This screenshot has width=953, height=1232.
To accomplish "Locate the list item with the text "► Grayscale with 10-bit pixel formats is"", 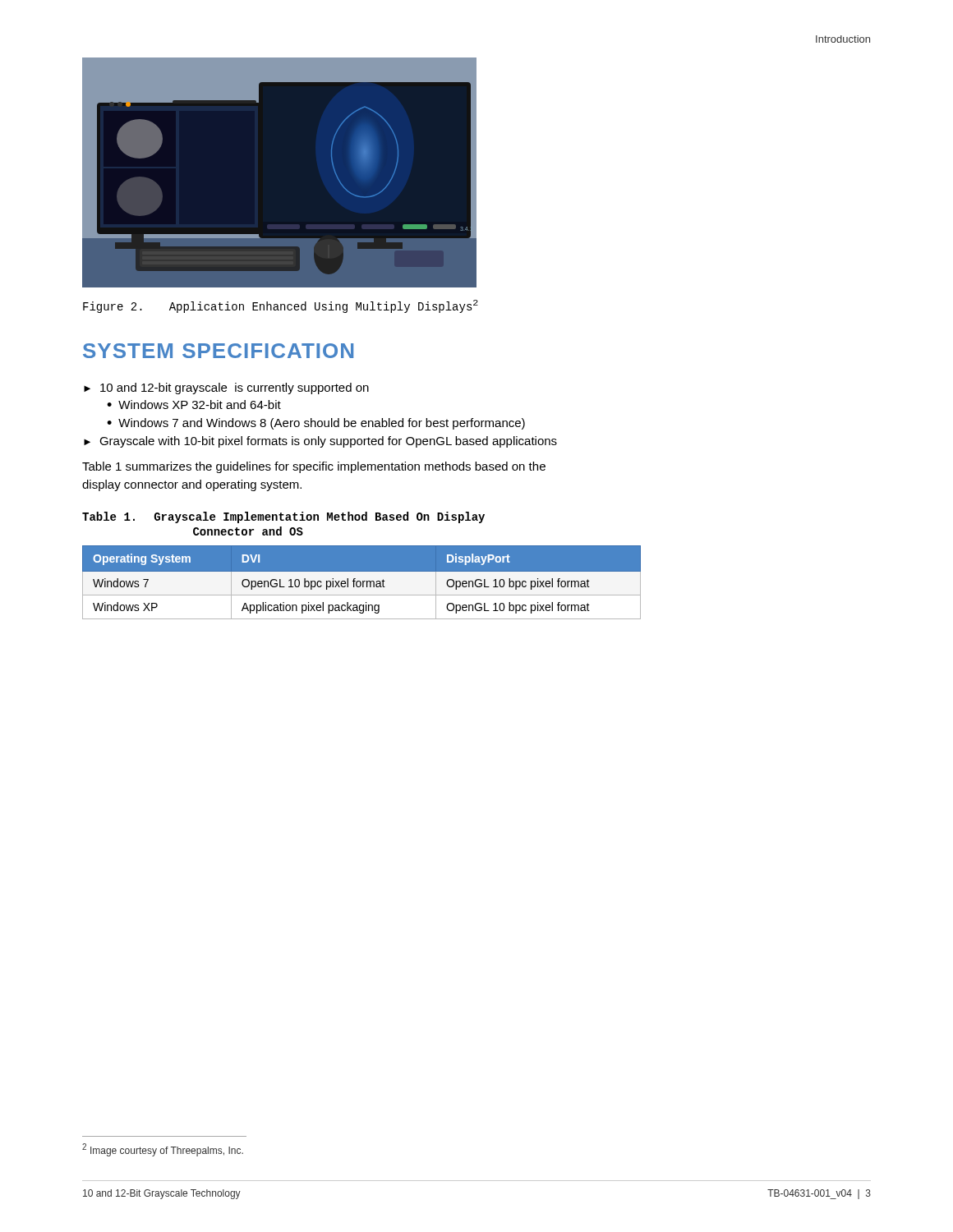I will click(x=320, y=440).
